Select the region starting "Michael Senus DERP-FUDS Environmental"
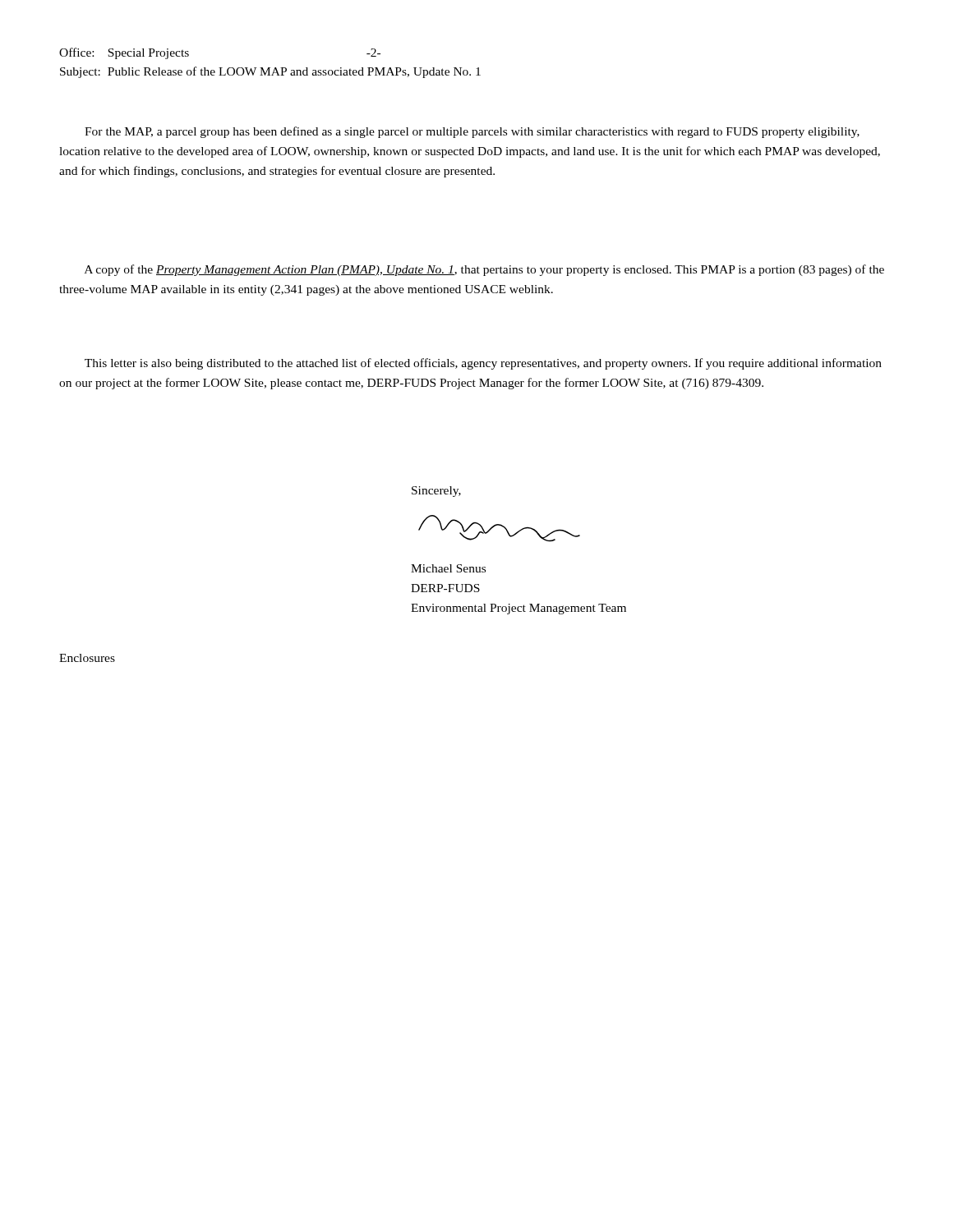 pos(448,568)
